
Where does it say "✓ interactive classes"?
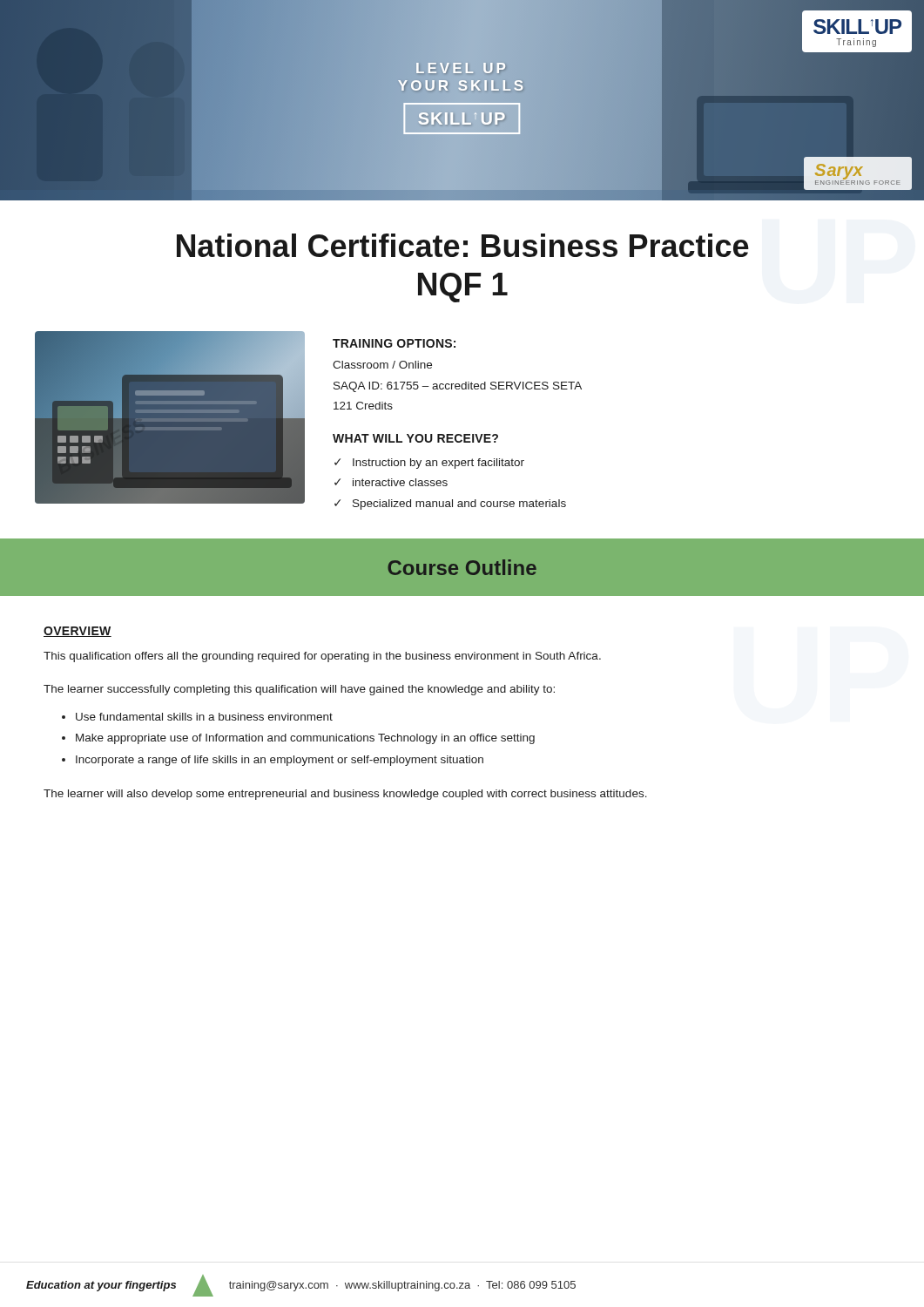pos(390,483)
